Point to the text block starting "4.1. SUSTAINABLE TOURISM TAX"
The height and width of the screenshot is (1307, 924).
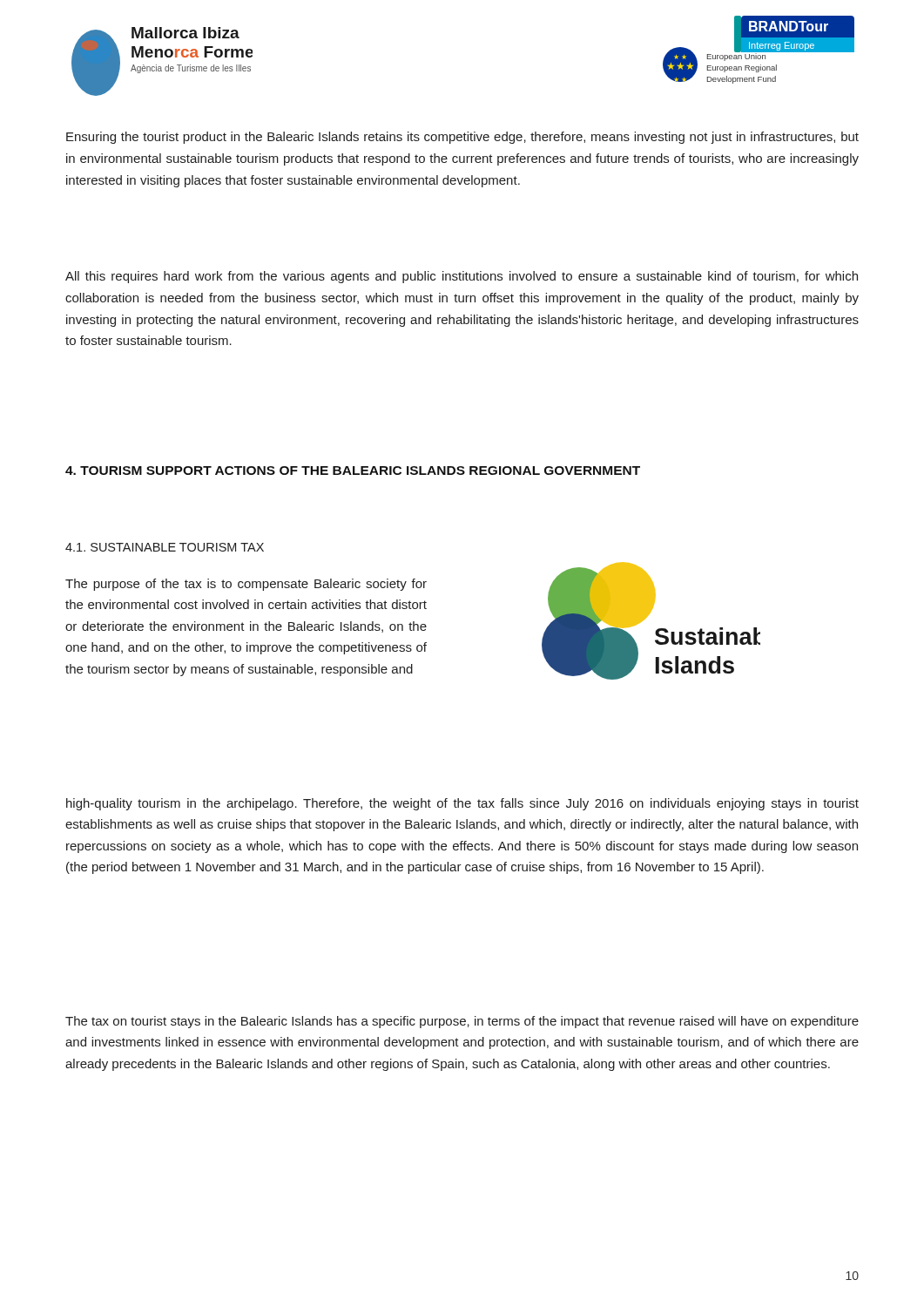165,547
